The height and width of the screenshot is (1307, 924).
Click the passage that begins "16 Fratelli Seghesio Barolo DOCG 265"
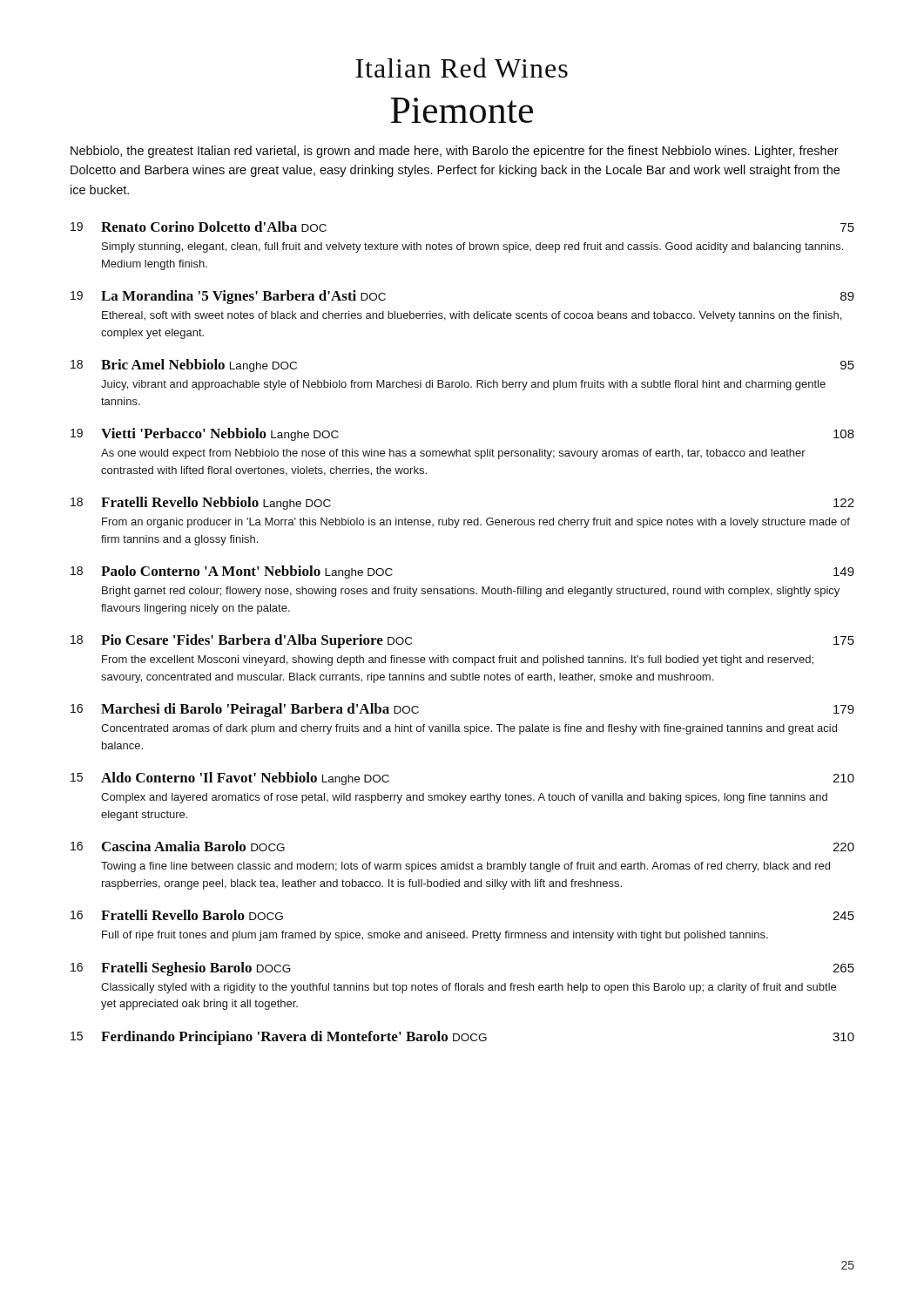pyautogui.click(x=462, y=986)
